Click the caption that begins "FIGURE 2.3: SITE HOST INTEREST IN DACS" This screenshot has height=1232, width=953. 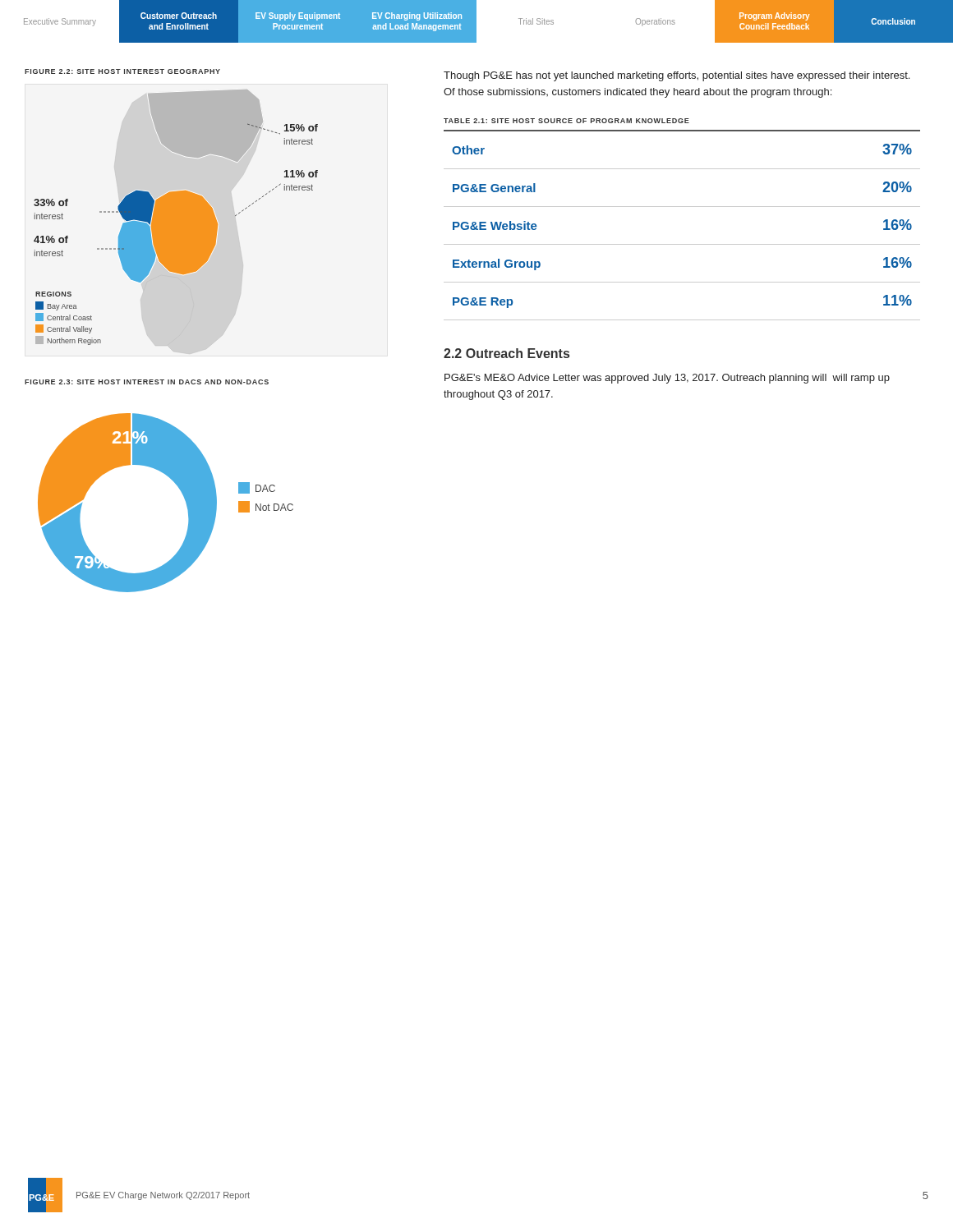147,382
